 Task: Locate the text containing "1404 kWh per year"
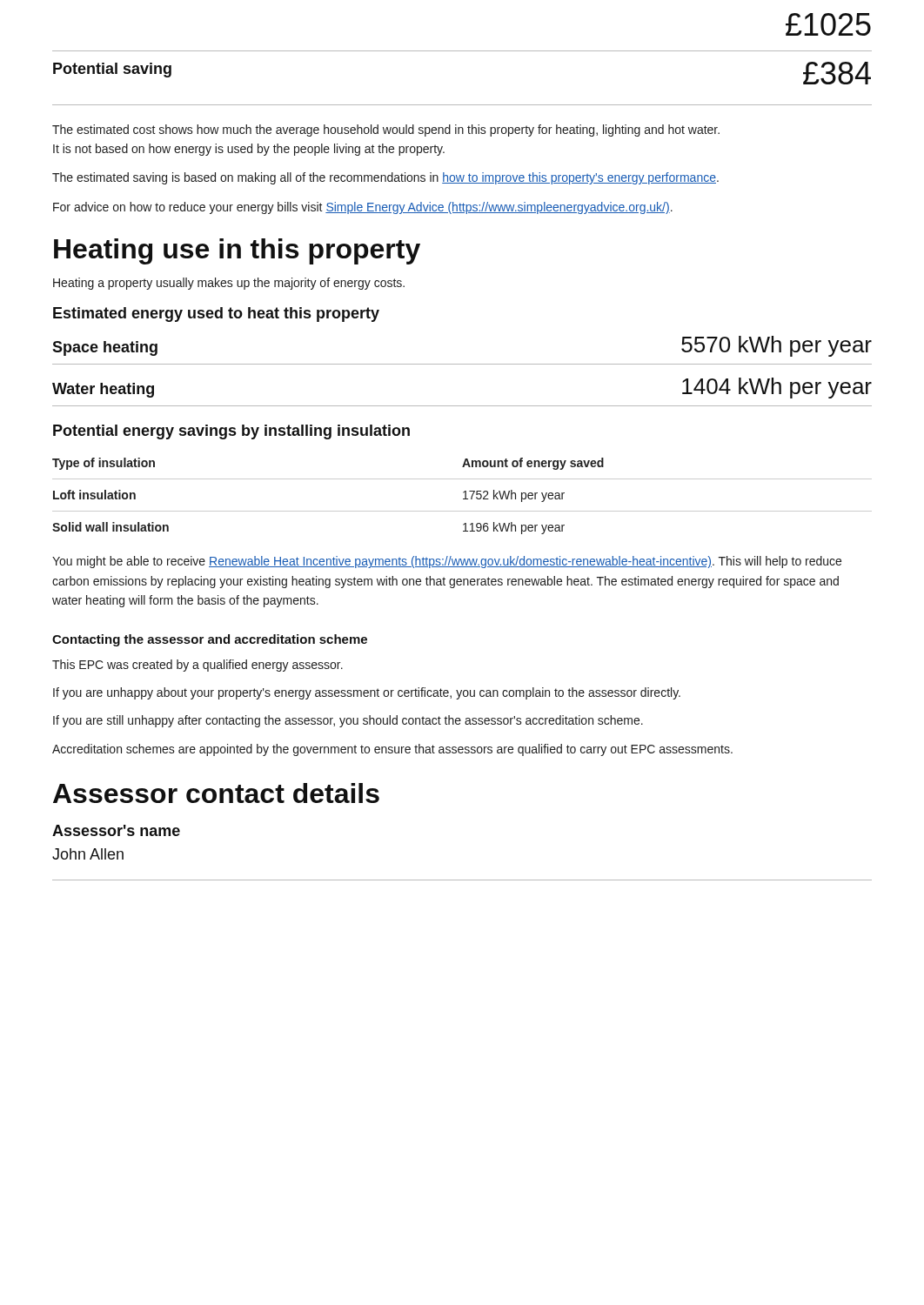coord(776,387)
